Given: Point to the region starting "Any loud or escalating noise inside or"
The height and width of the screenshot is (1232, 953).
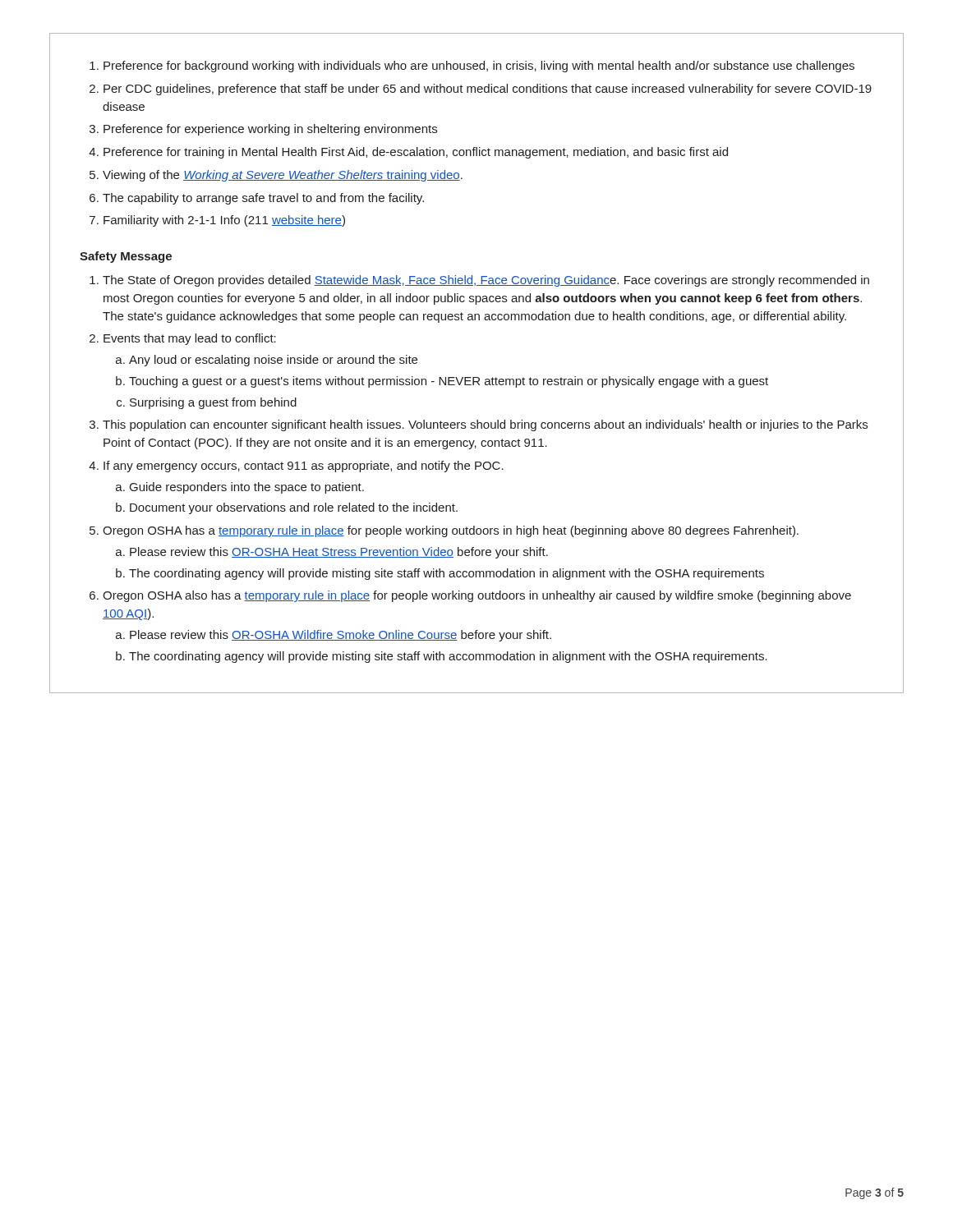Looking at the screenshot, I should point(273,361).
